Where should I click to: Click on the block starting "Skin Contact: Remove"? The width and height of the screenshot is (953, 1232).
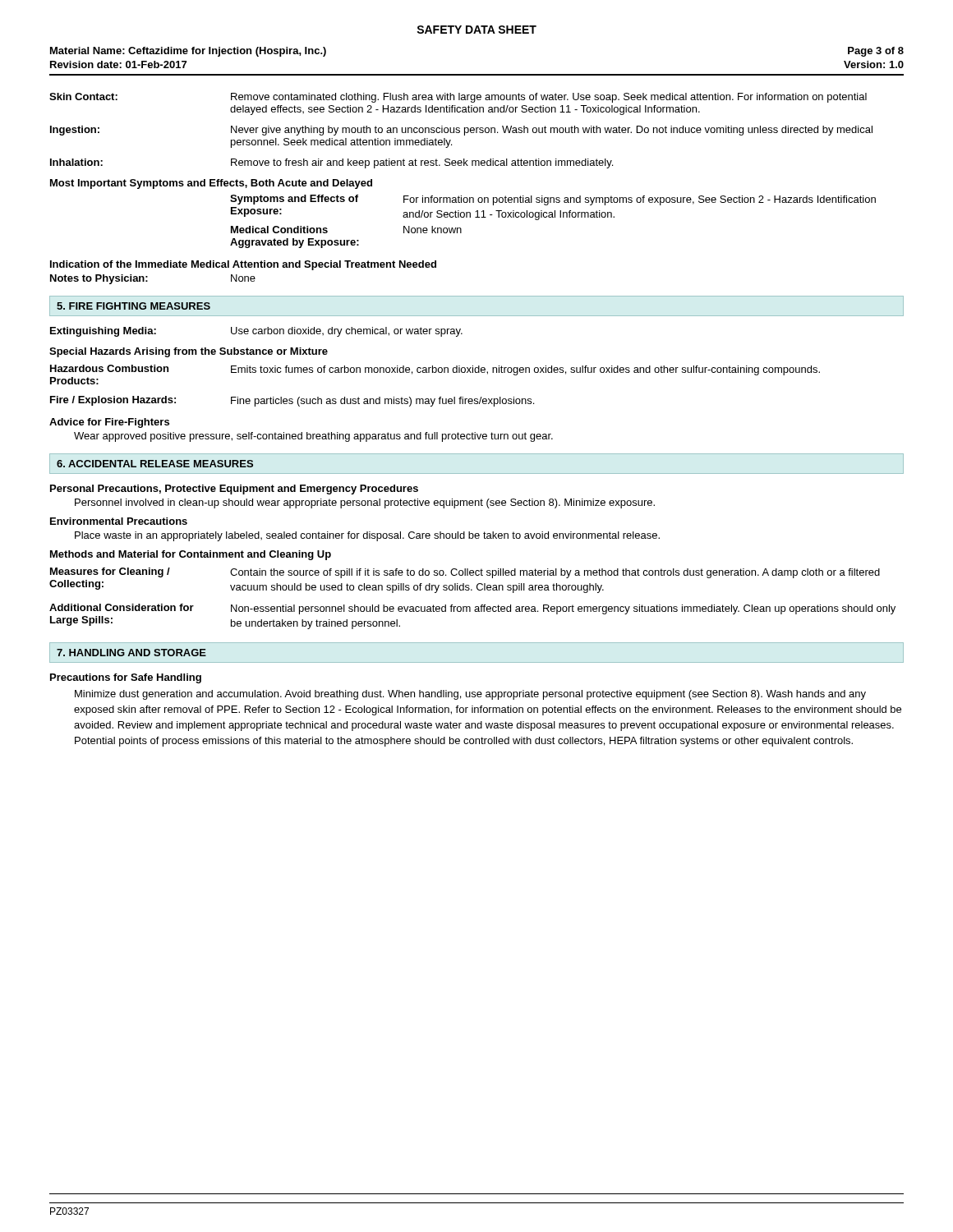(476, 103)
